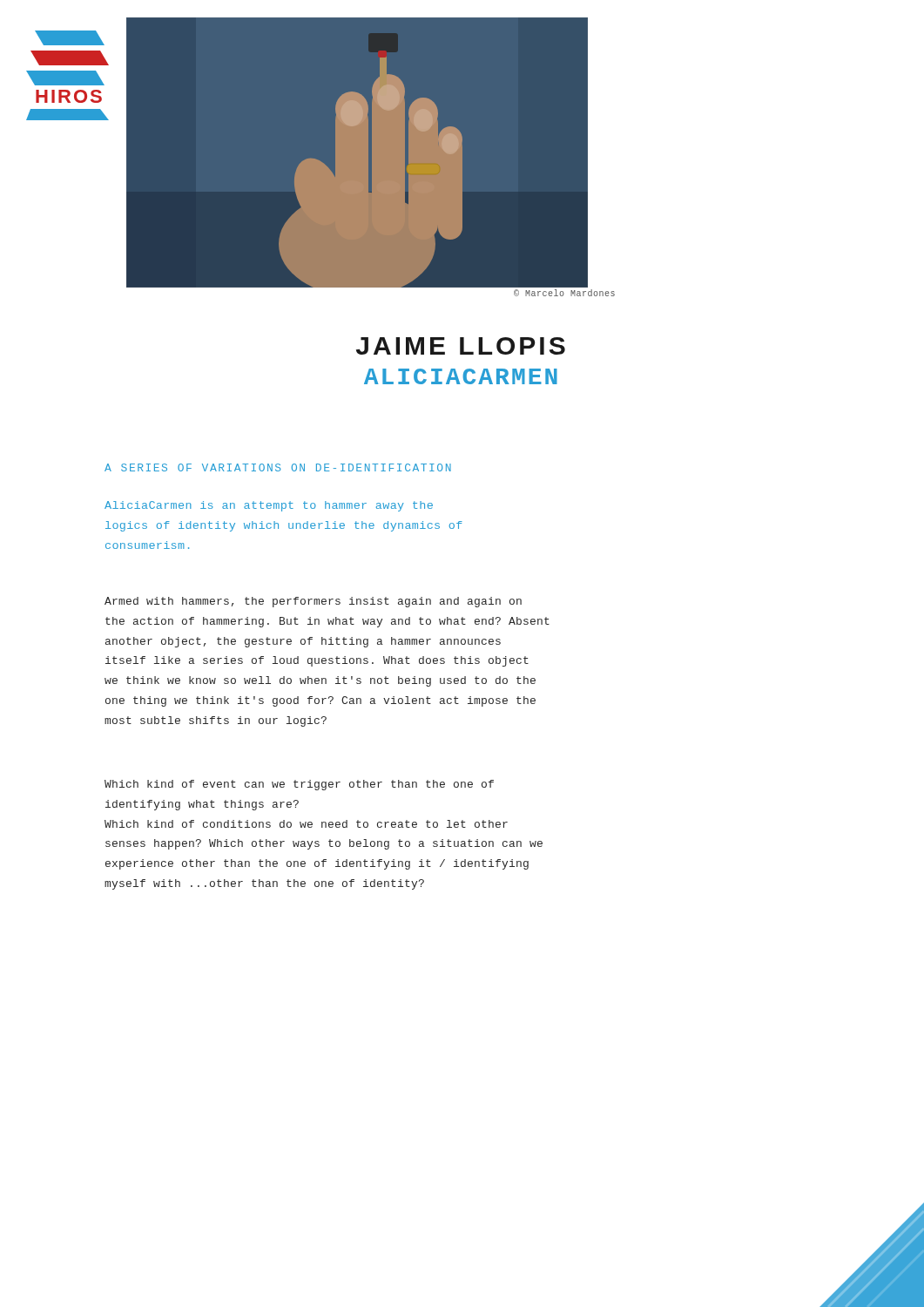Image resolution: width=924 pixels, height=1307 pixels.
Task: Click on the logo
Action: coord(70,74)
